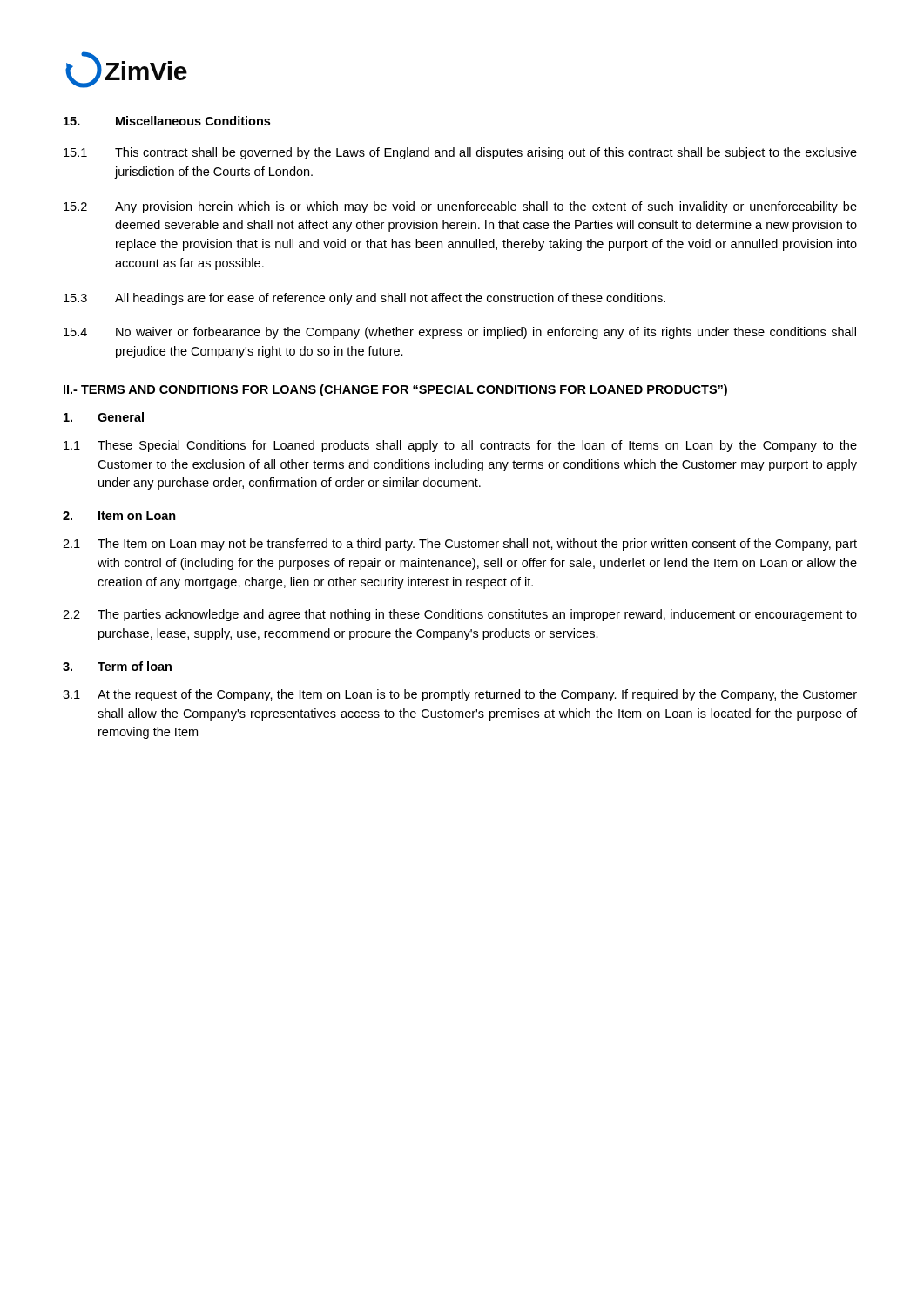The height and width of the screenshot is (1307, 924).
Task: Click on the text starting "3All headings are for ease of reference"
Action: click(460, 298)
